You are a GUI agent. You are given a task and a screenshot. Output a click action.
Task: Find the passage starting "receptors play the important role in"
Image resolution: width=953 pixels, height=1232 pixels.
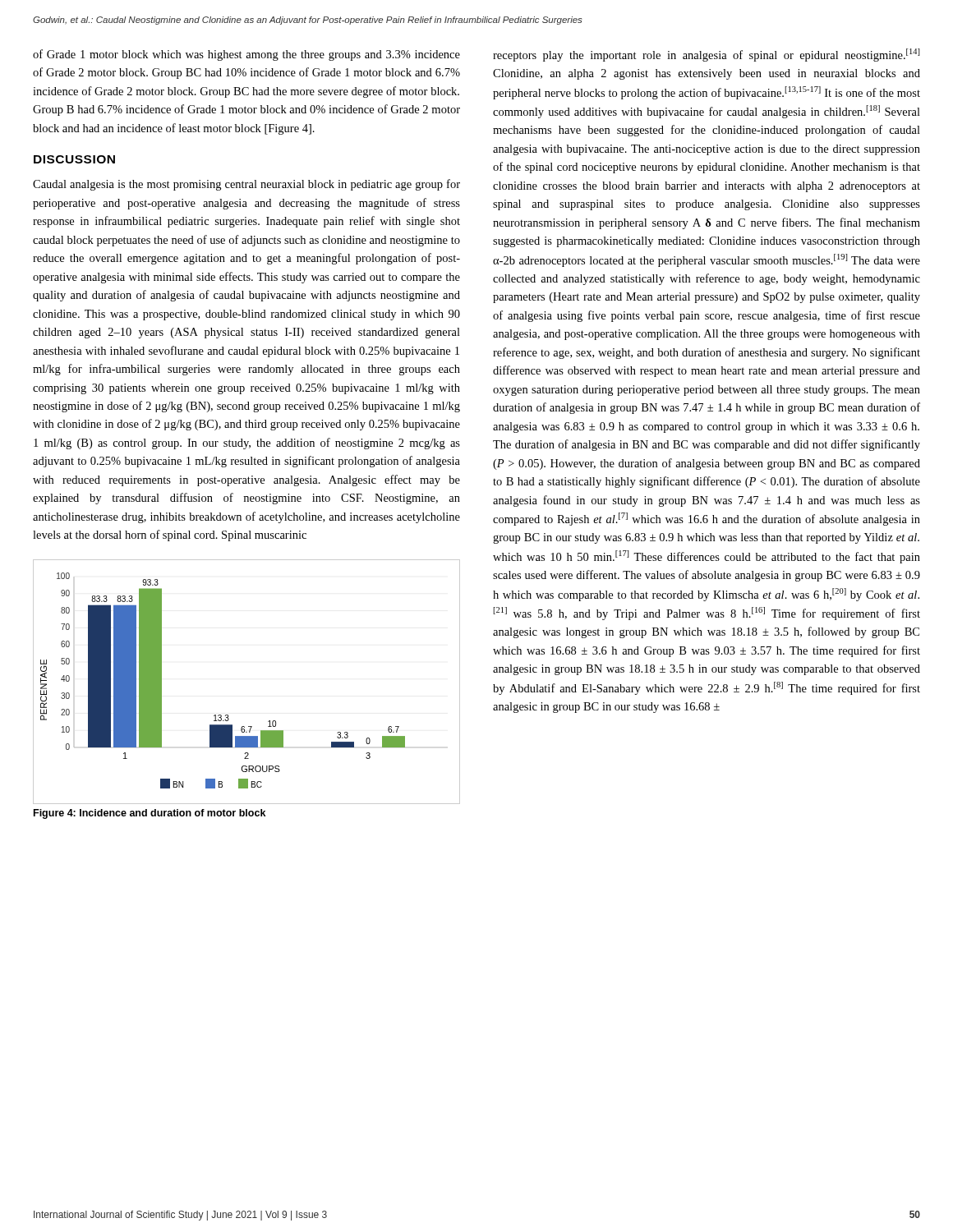pos(707,380)
